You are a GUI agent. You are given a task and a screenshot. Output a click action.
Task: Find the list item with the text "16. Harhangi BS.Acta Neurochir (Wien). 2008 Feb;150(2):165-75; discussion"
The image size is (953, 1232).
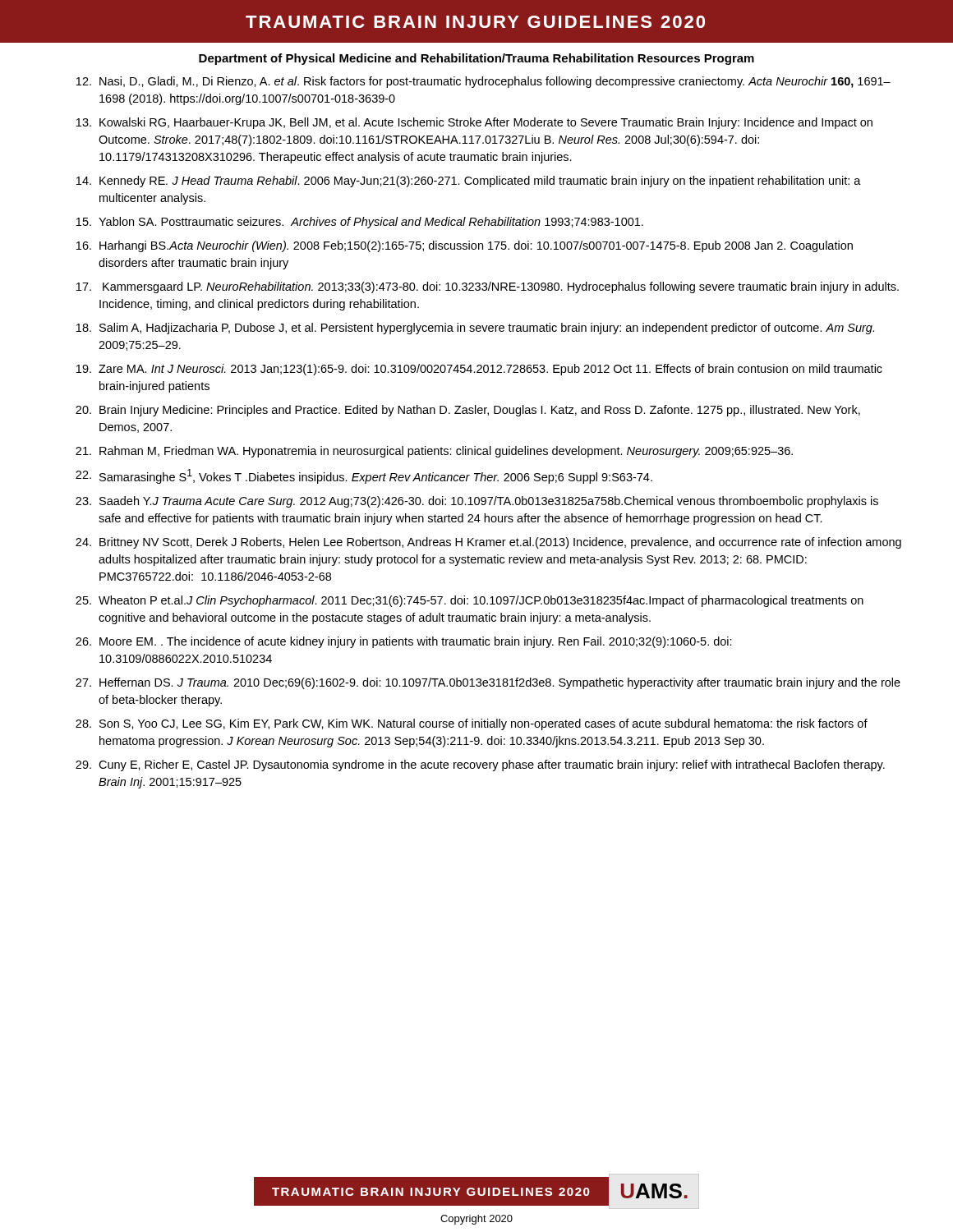[x=476, y=255]
